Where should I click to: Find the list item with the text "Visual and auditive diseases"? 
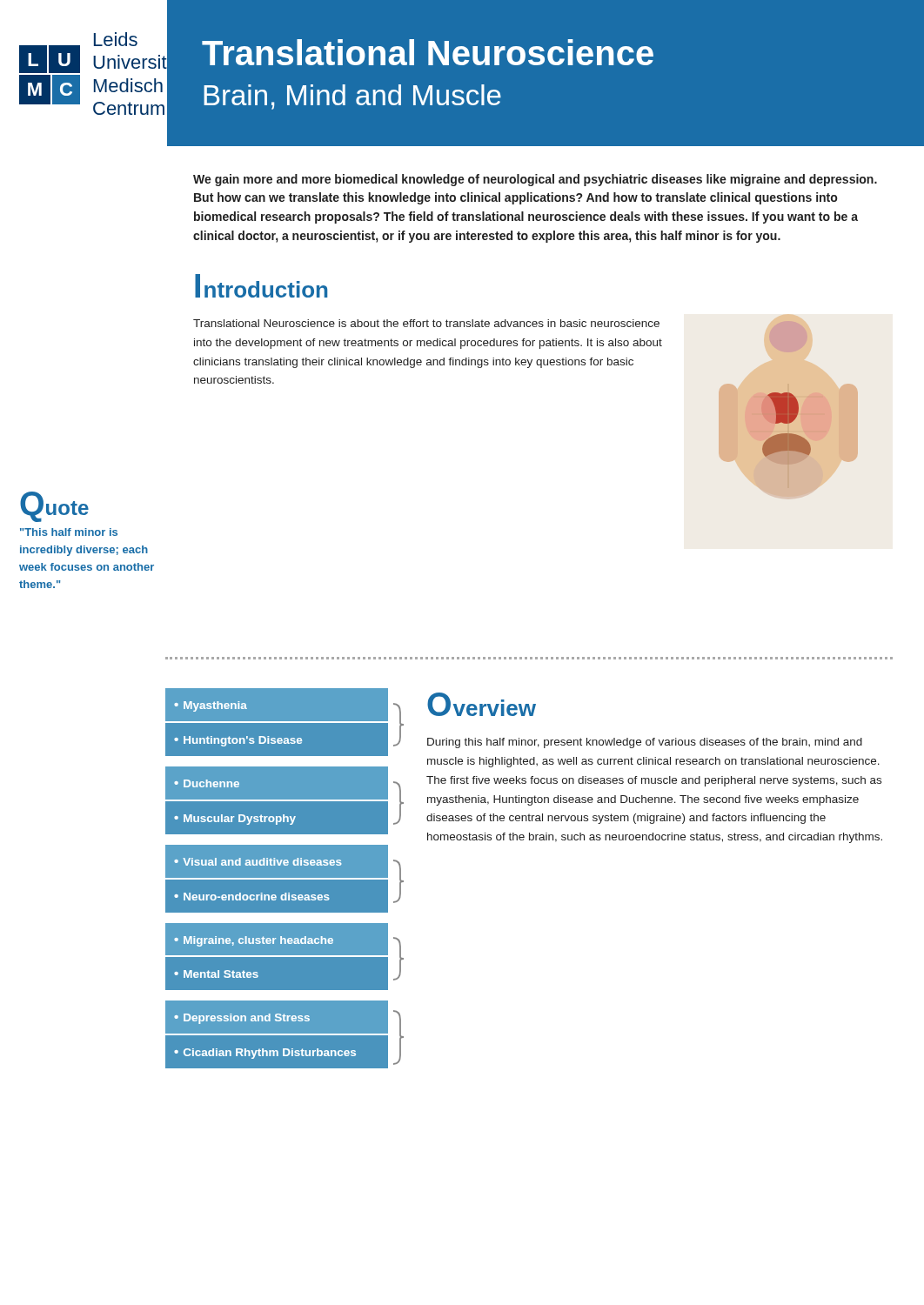[x=263, y=862]
